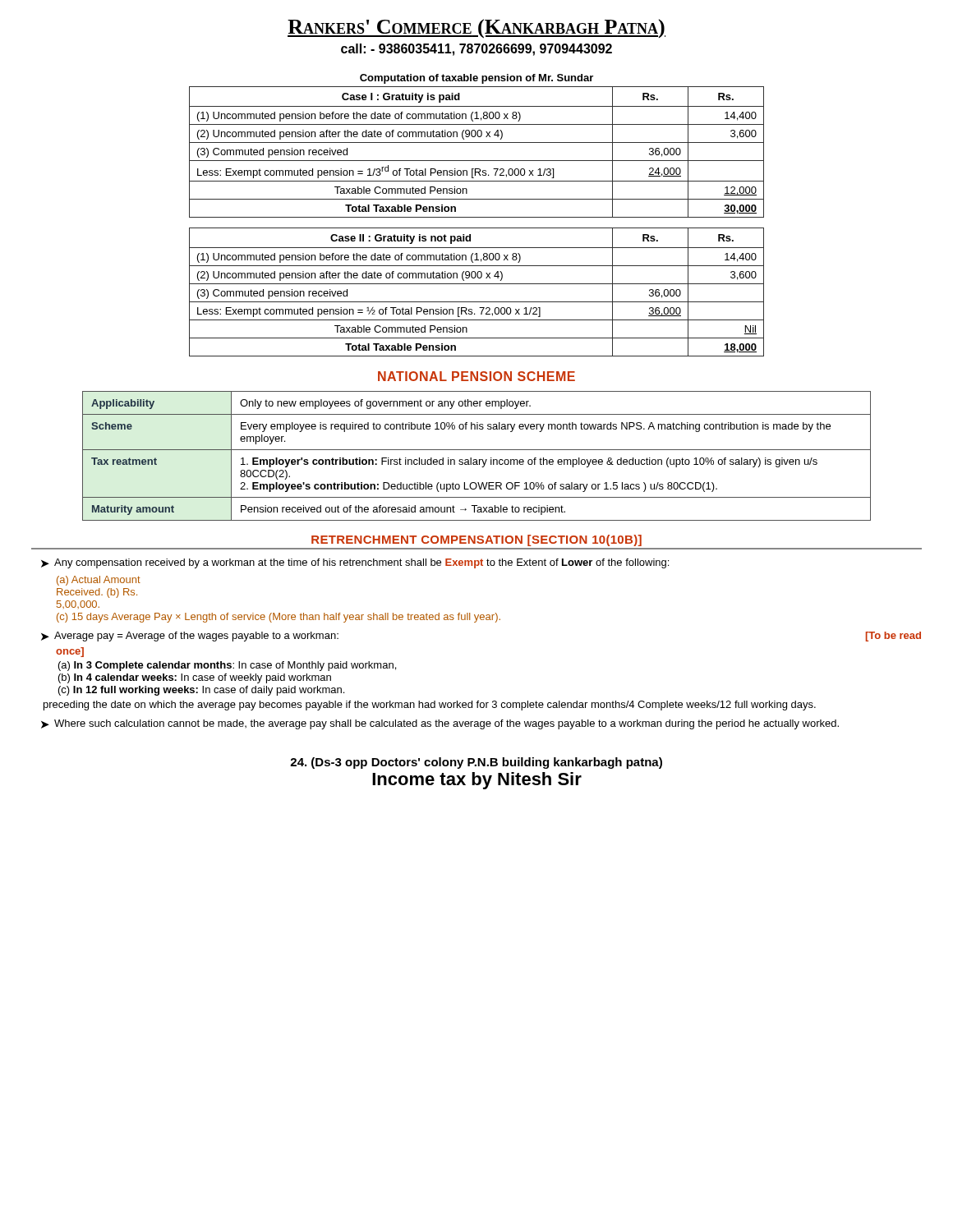Find the block on this page that starts "➤ Average pay ="
953x1232 pixels.
click(192, 636)
